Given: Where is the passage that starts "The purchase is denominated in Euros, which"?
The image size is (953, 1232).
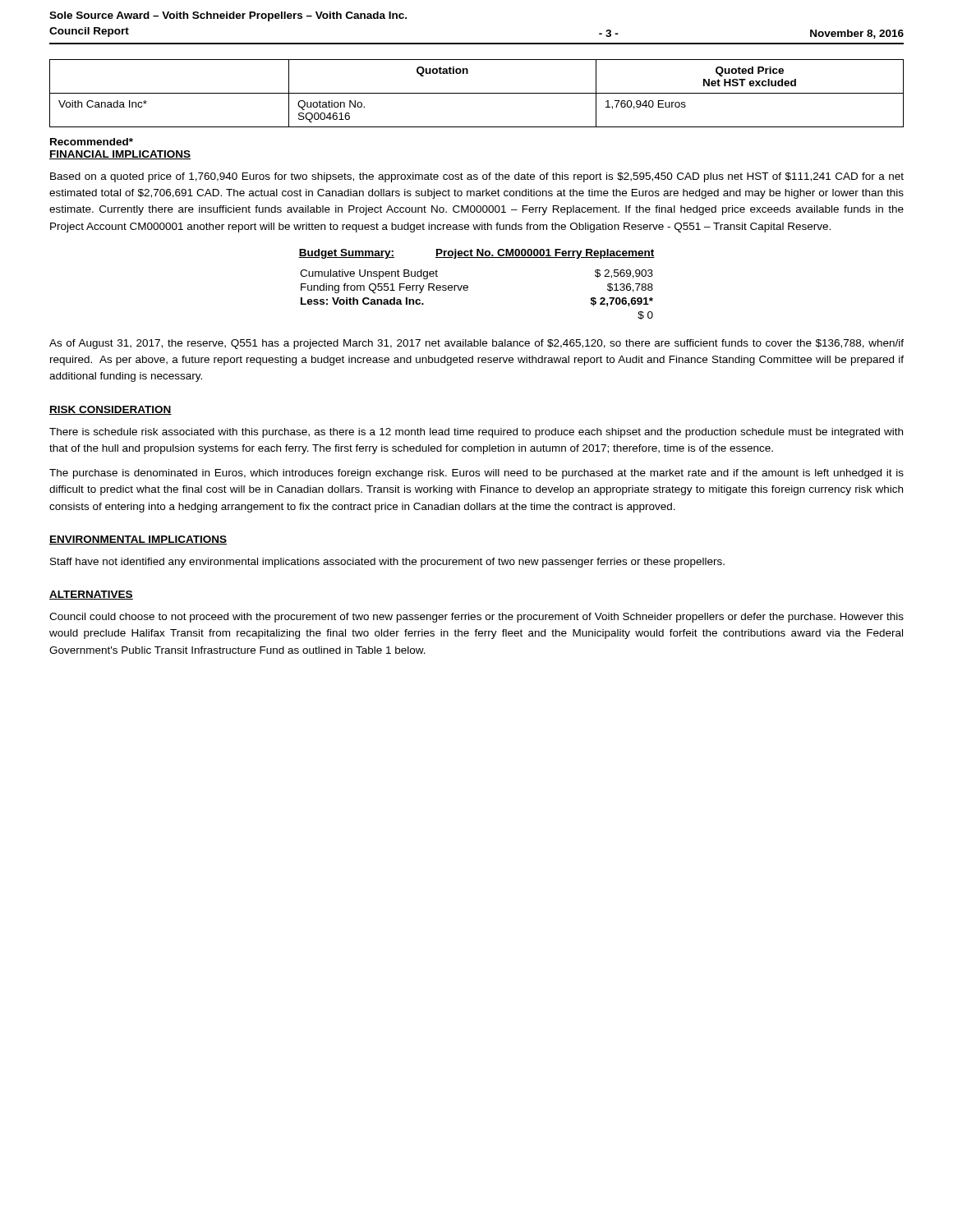Looking at the screenshot, I should [476, 489].
